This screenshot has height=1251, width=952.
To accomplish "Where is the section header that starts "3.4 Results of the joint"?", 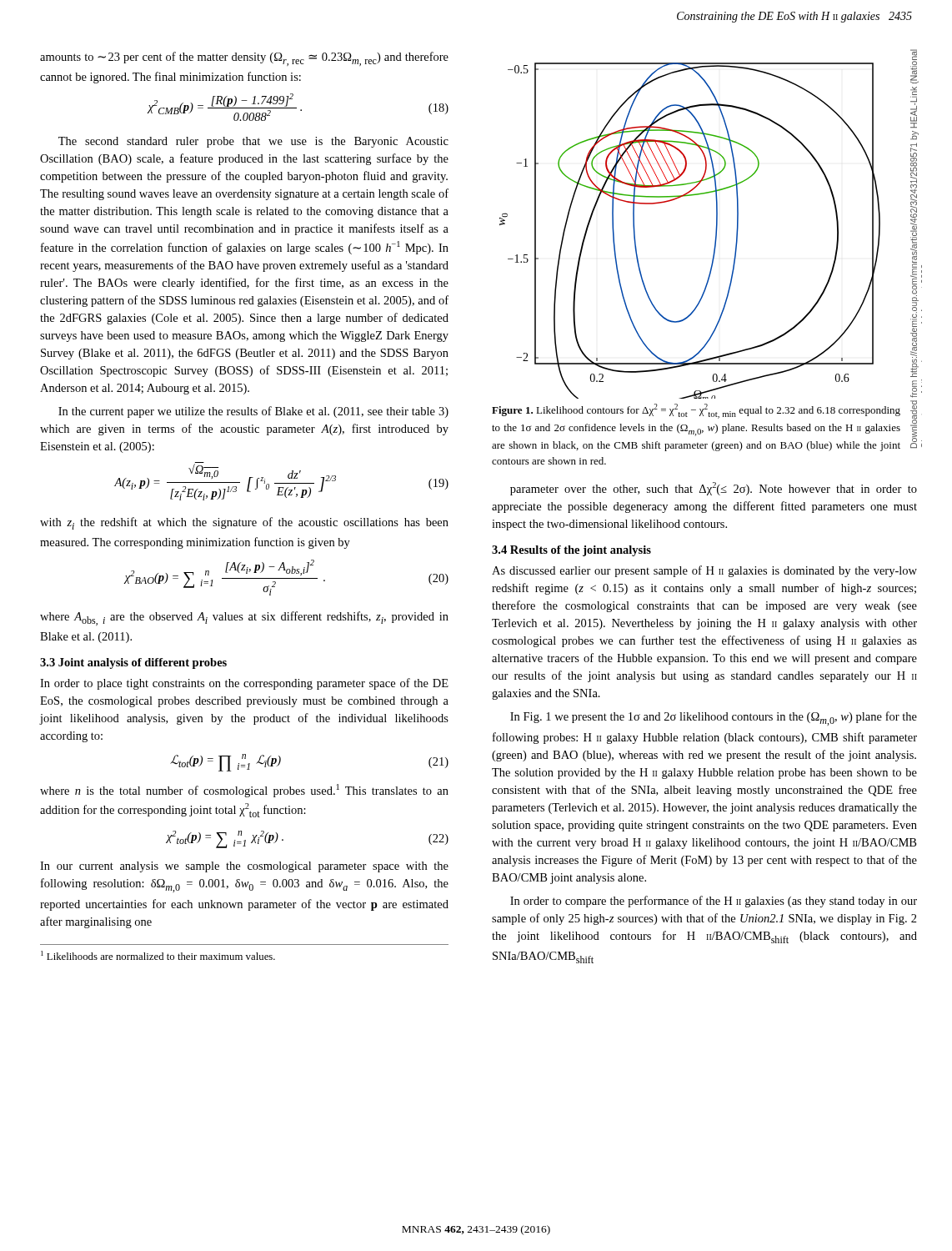I will [x=571, y=550].
